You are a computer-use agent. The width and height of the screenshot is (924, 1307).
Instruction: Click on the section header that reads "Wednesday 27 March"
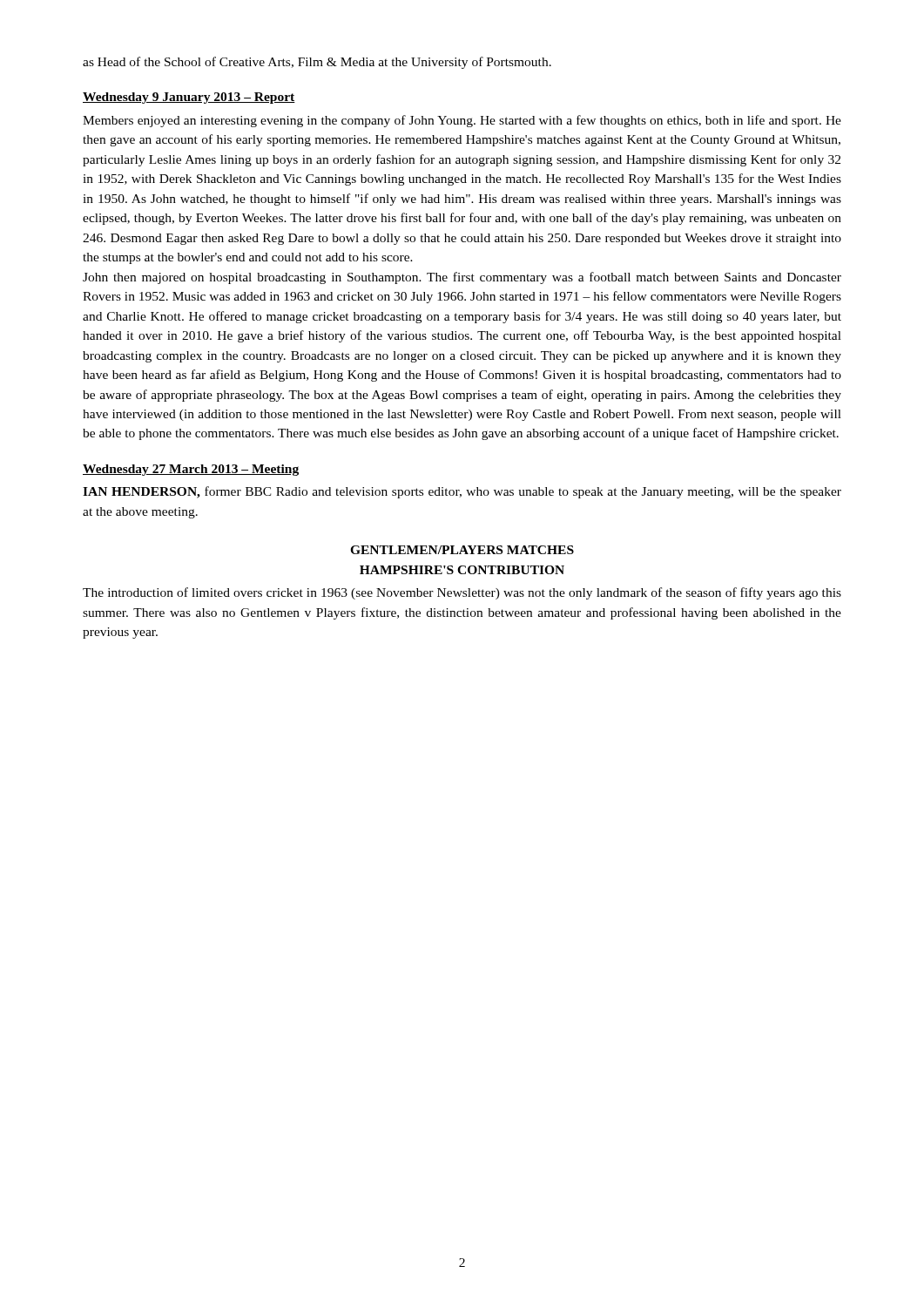(191, 469)
